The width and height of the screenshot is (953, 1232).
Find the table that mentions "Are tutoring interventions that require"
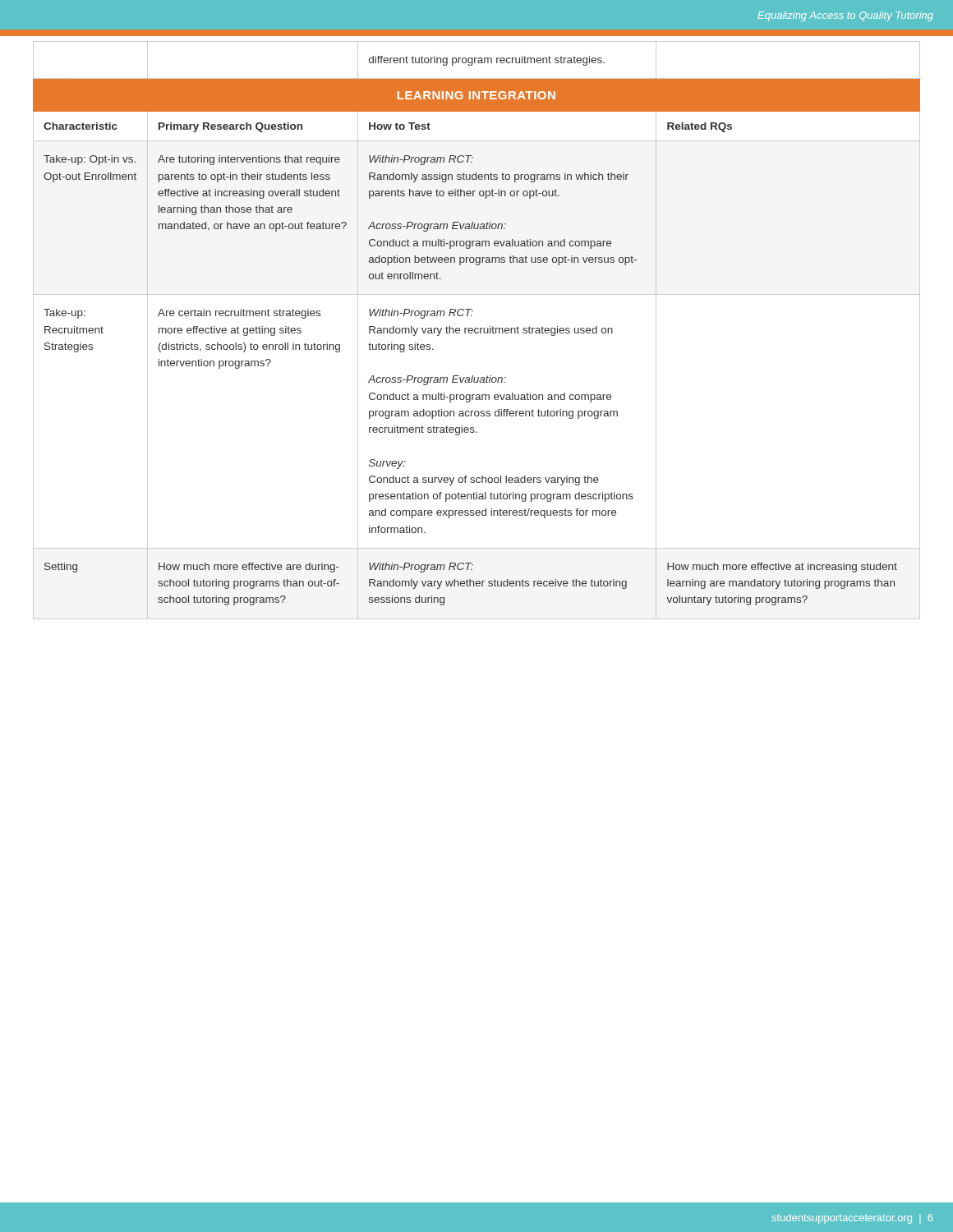(x=476, y=616)
